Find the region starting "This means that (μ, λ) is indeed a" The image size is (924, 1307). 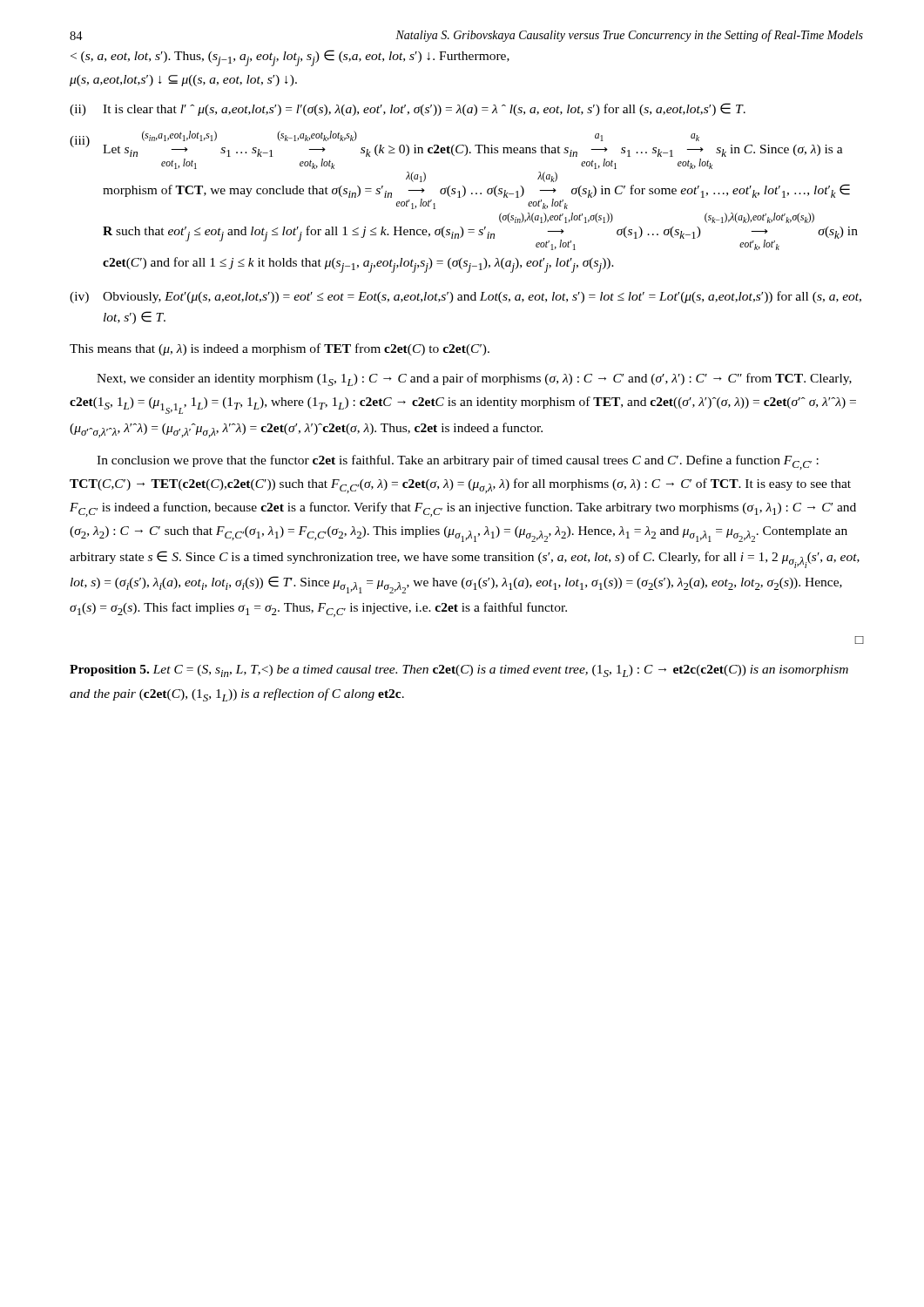pyautogui.click(x=280, y=348)
